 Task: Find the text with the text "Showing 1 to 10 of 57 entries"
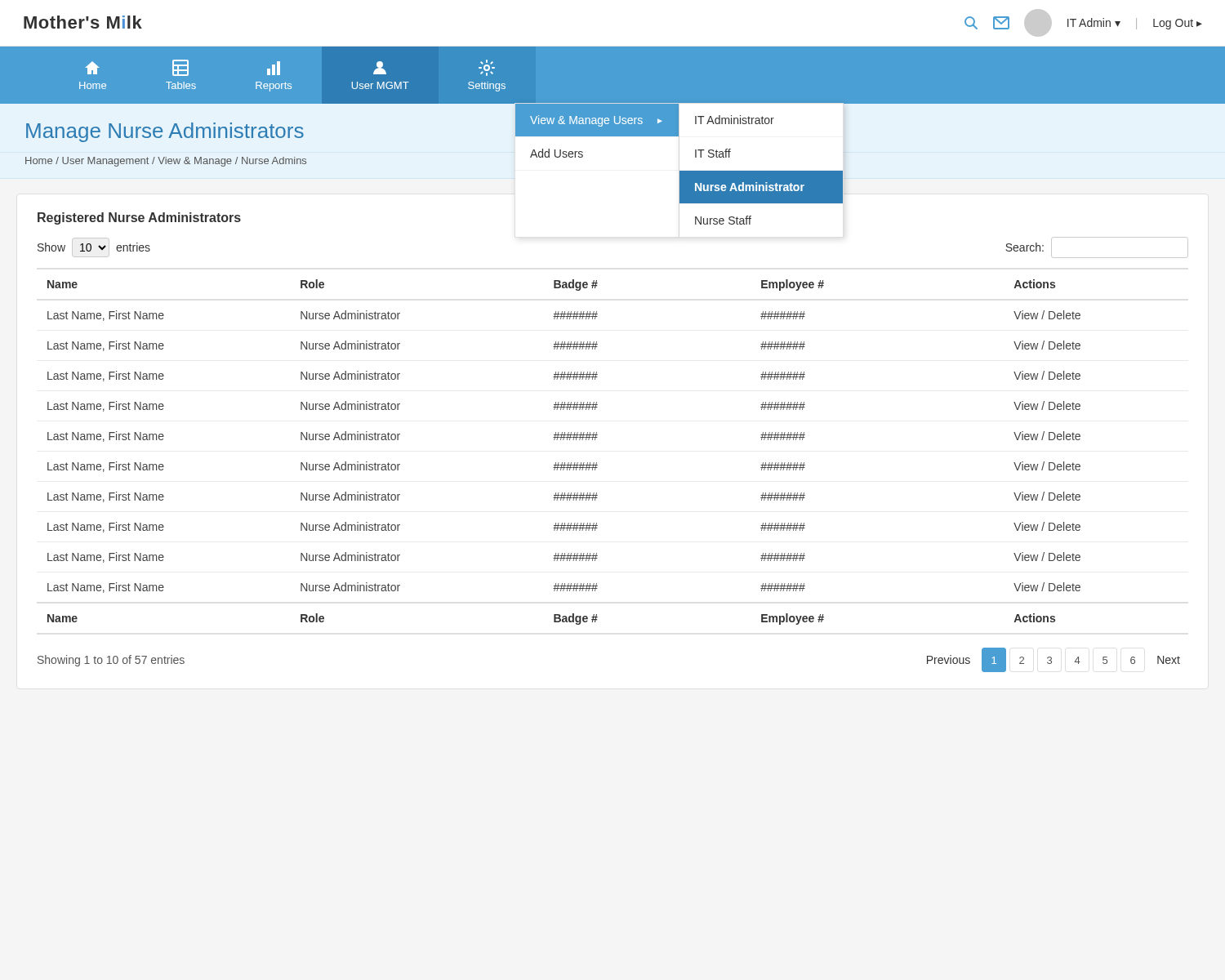pyautogui.click(x=111, y=660)
